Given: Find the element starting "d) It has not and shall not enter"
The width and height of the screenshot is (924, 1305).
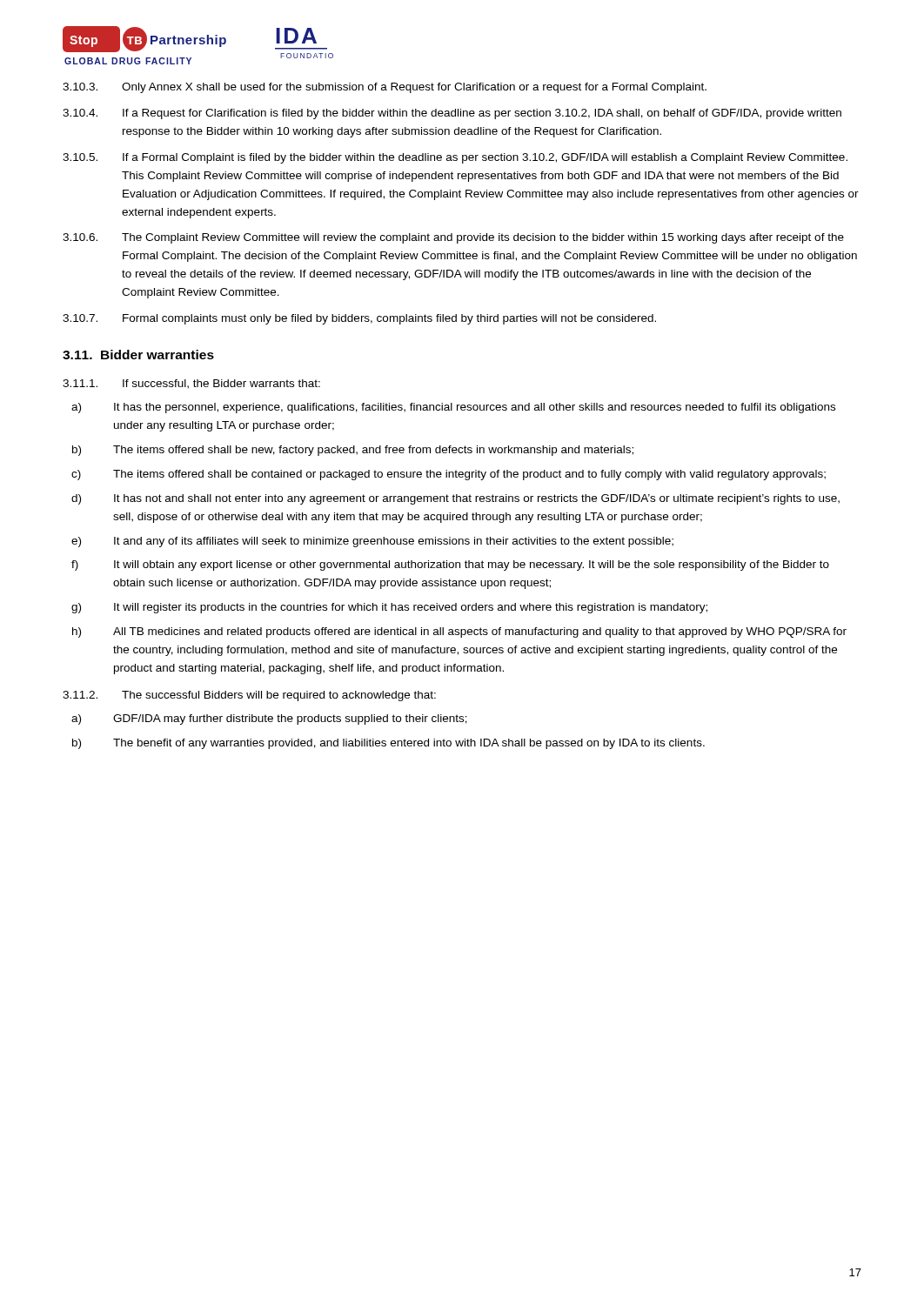Looking at the screenshot, I should 462,508.
